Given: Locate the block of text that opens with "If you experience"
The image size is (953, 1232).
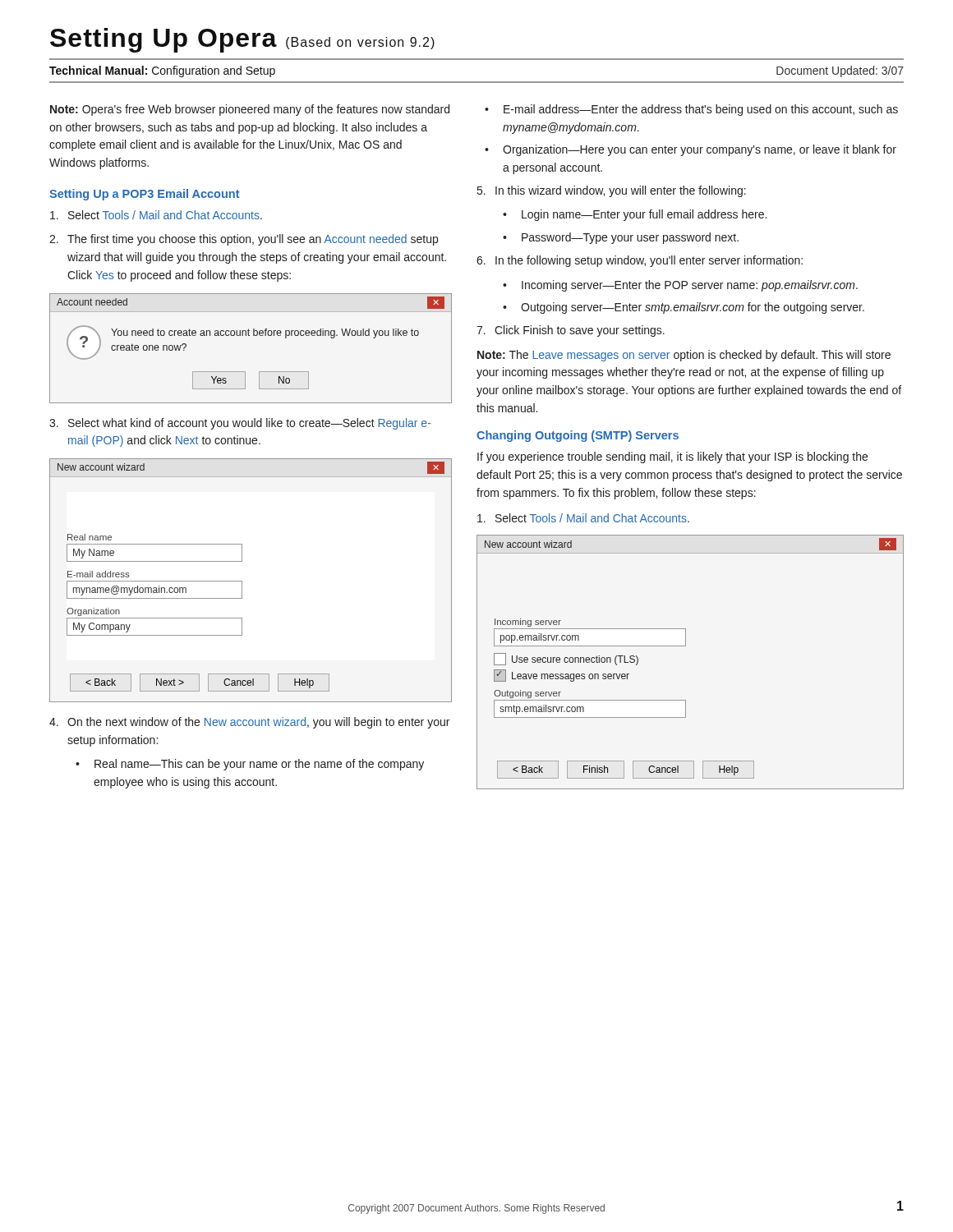Looking at the screenshot, I should click(x=690, y=475).
